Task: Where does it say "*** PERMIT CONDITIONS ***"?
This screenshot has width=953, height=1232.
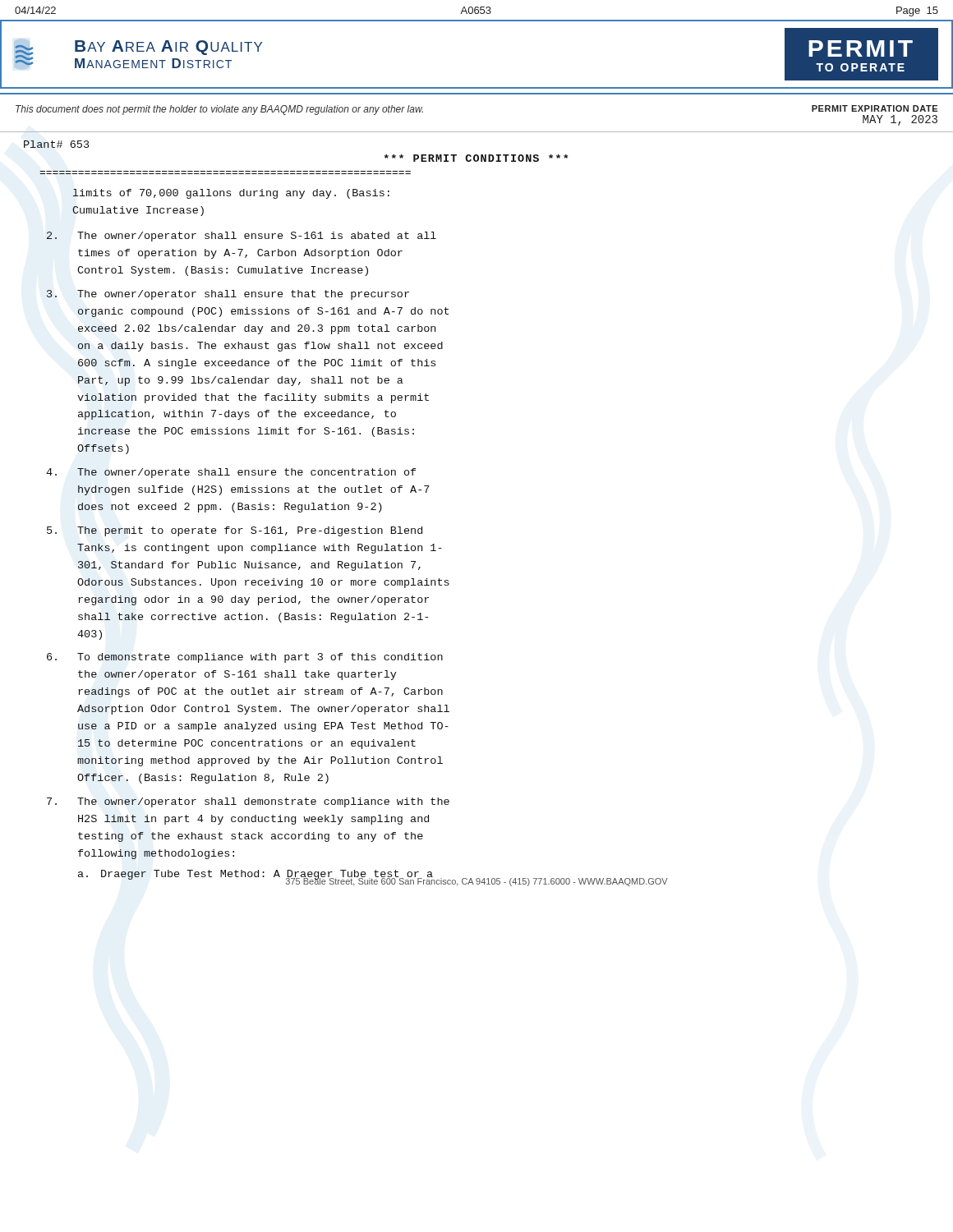Action: pyautogui.click(x=476, y=159)
